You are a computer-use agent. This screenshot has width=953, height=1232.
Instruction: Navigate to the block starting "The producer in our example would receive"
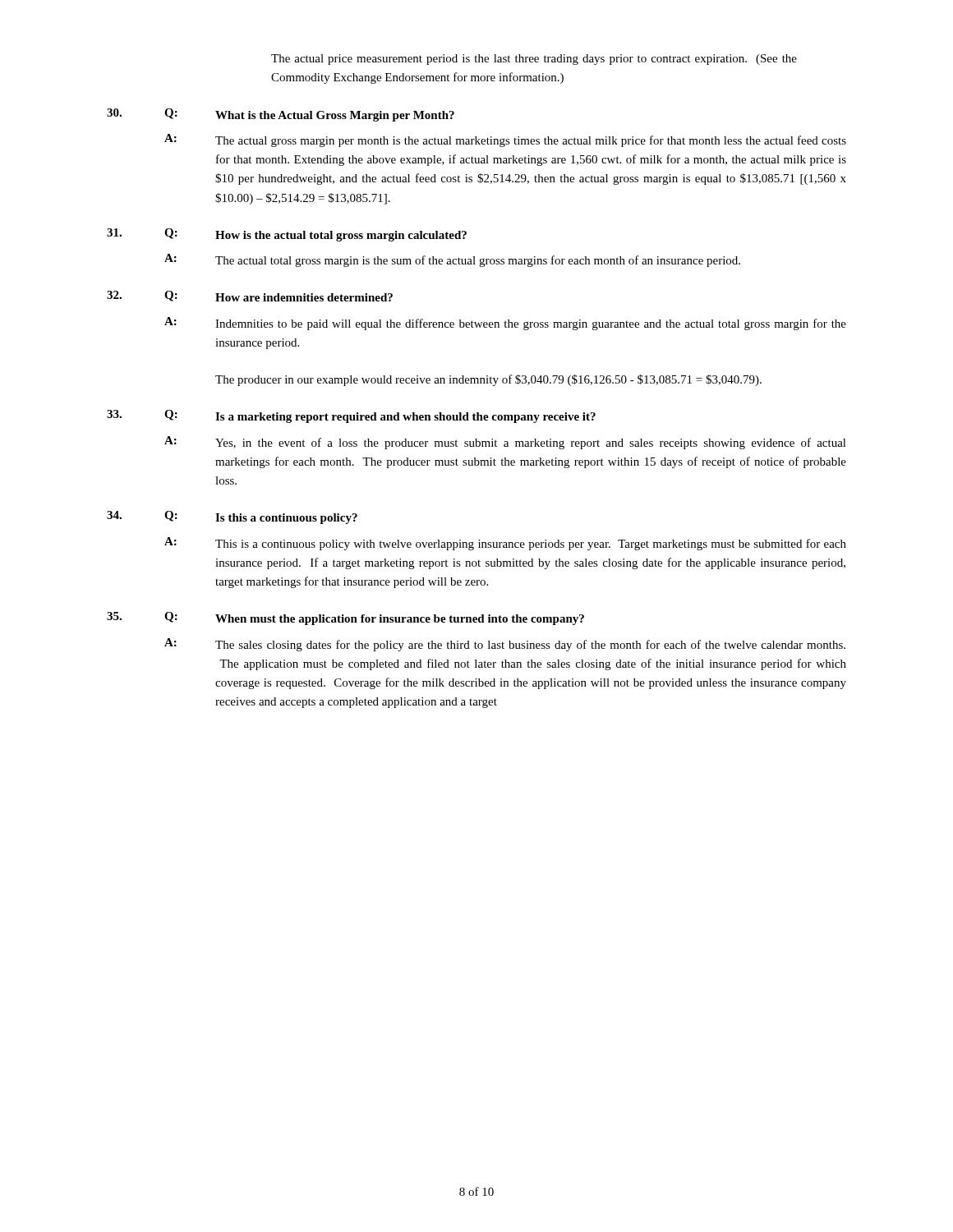[489, 379]
